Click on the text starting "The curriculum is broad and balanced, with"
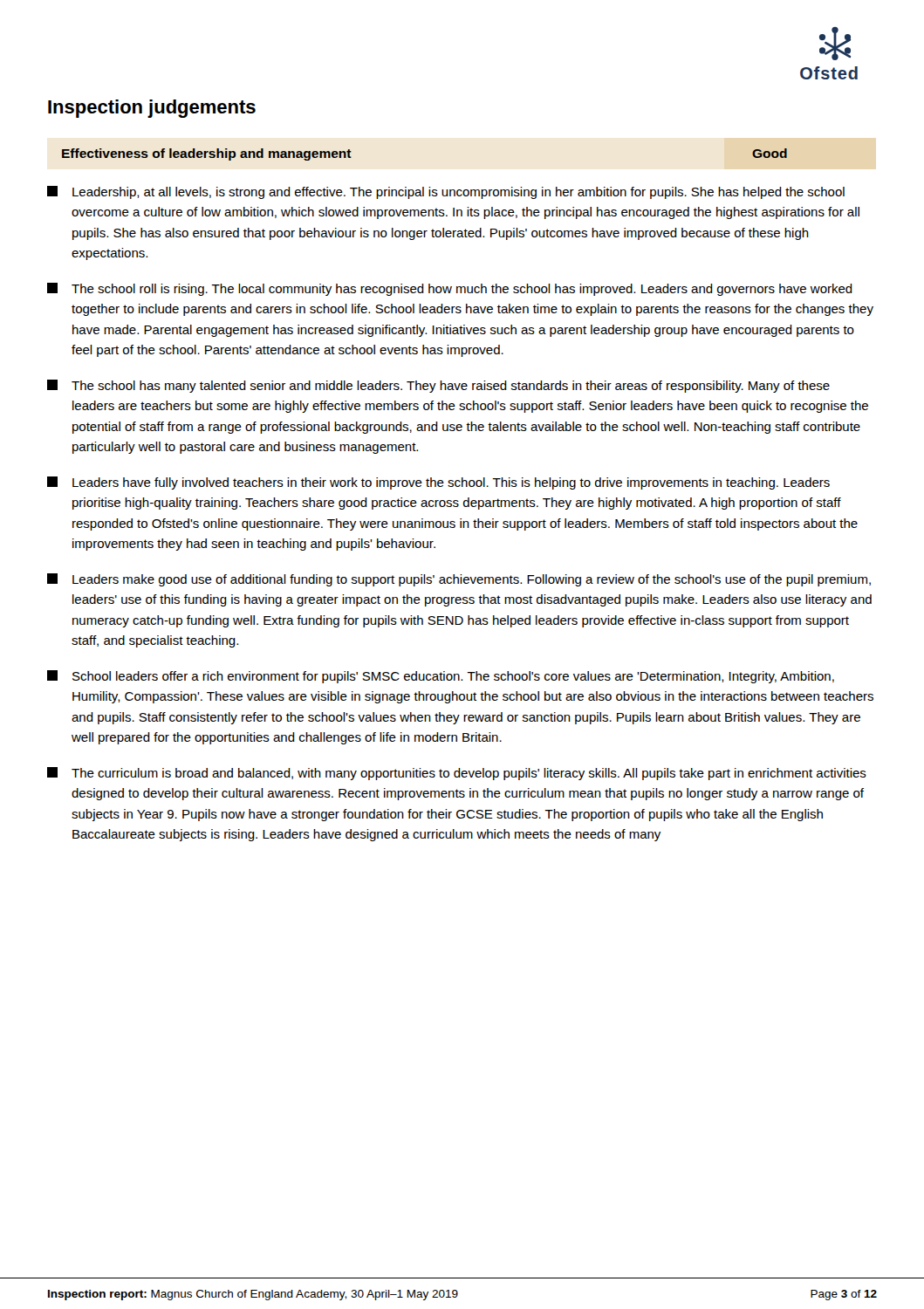 [462, 803]
